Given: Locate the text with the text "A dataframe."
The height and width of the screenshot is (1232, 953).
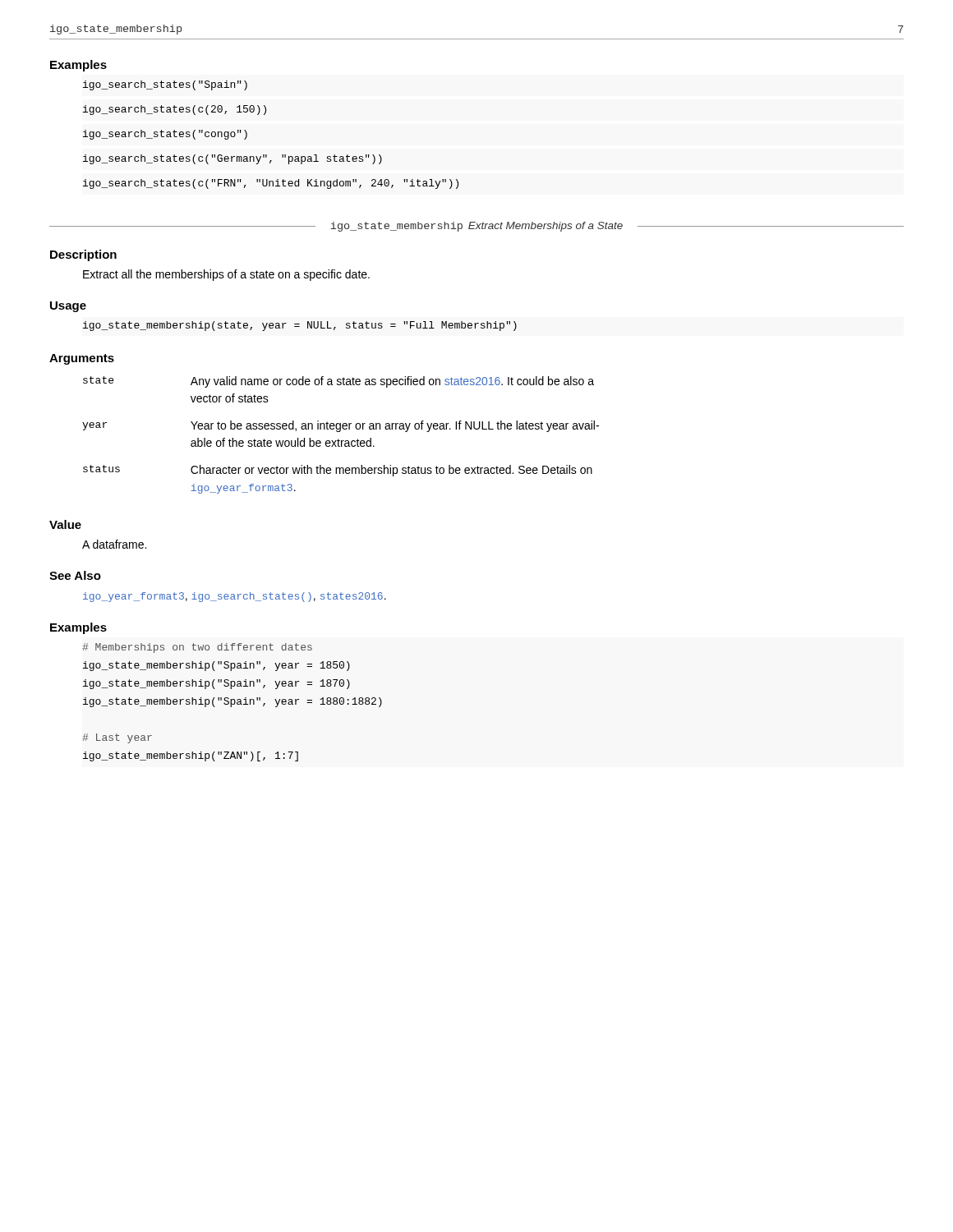Looking at the screenshot, I should pyautogui.click(x=115, y=545).
